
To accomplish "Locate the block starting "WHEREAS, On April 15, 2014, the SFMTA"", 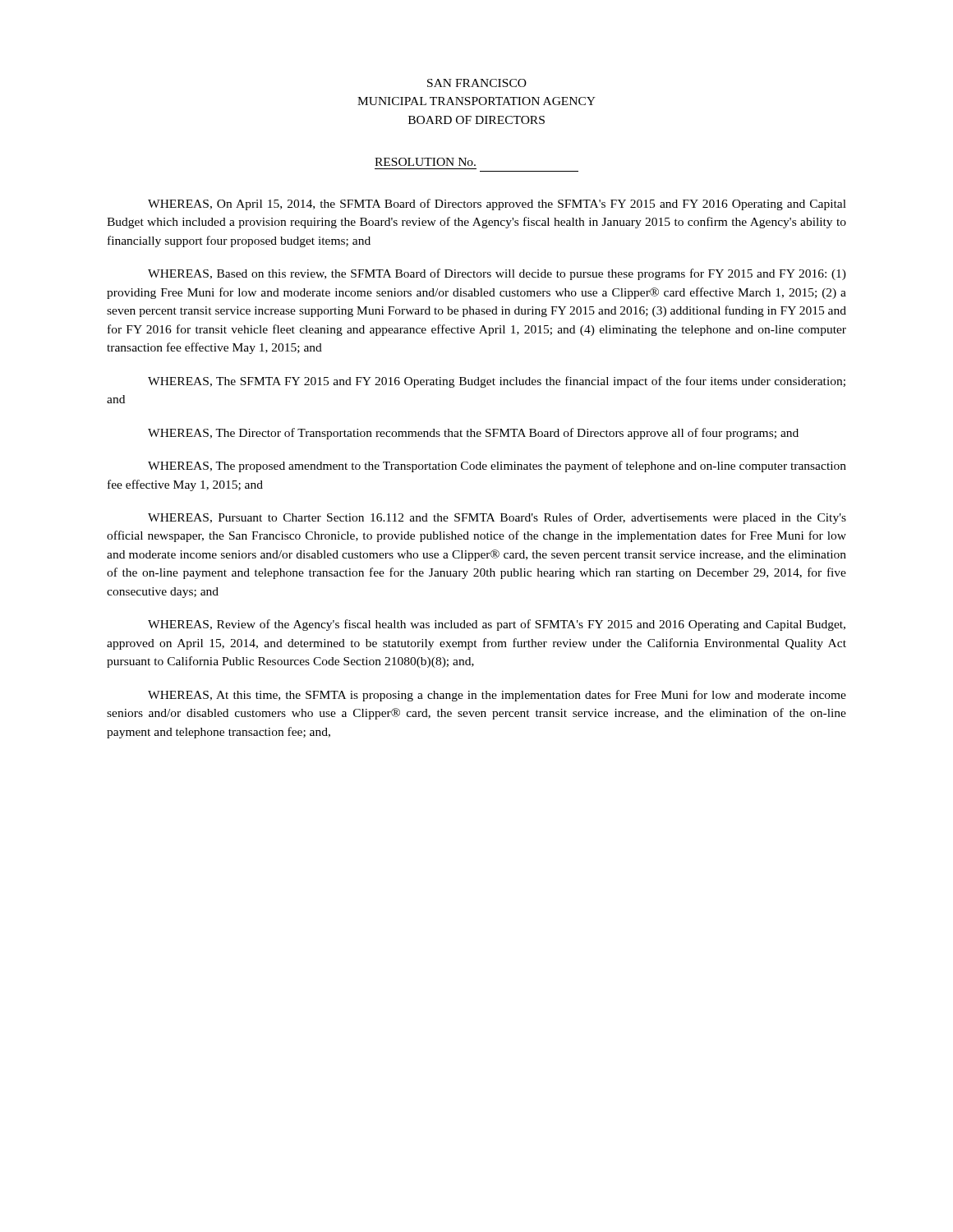I will tap(476, 222).
